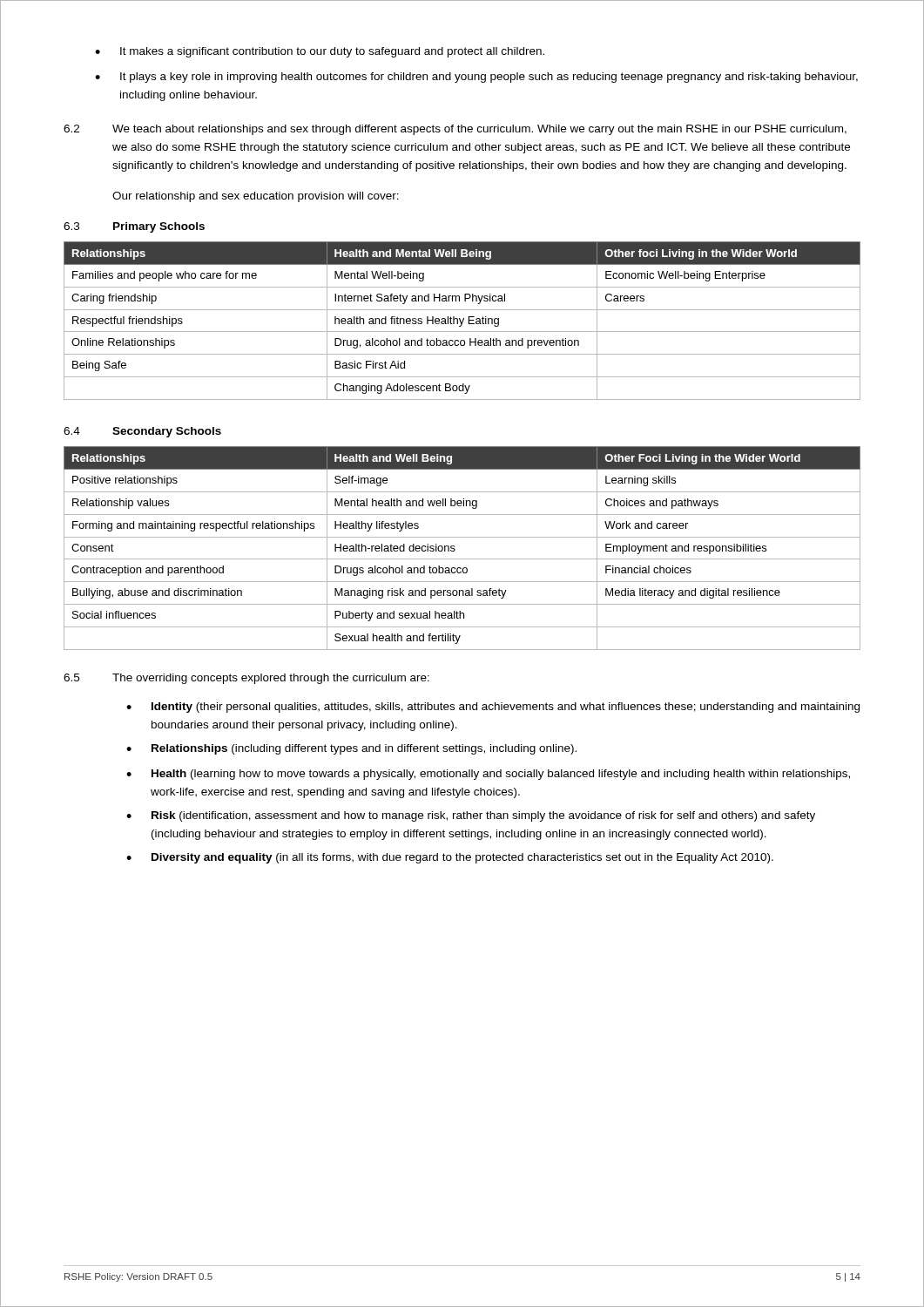Navigate to the element starting "• Health (learning how to move"
Image resolution: width=924 pixels, height=1307 pixels.
478,783
